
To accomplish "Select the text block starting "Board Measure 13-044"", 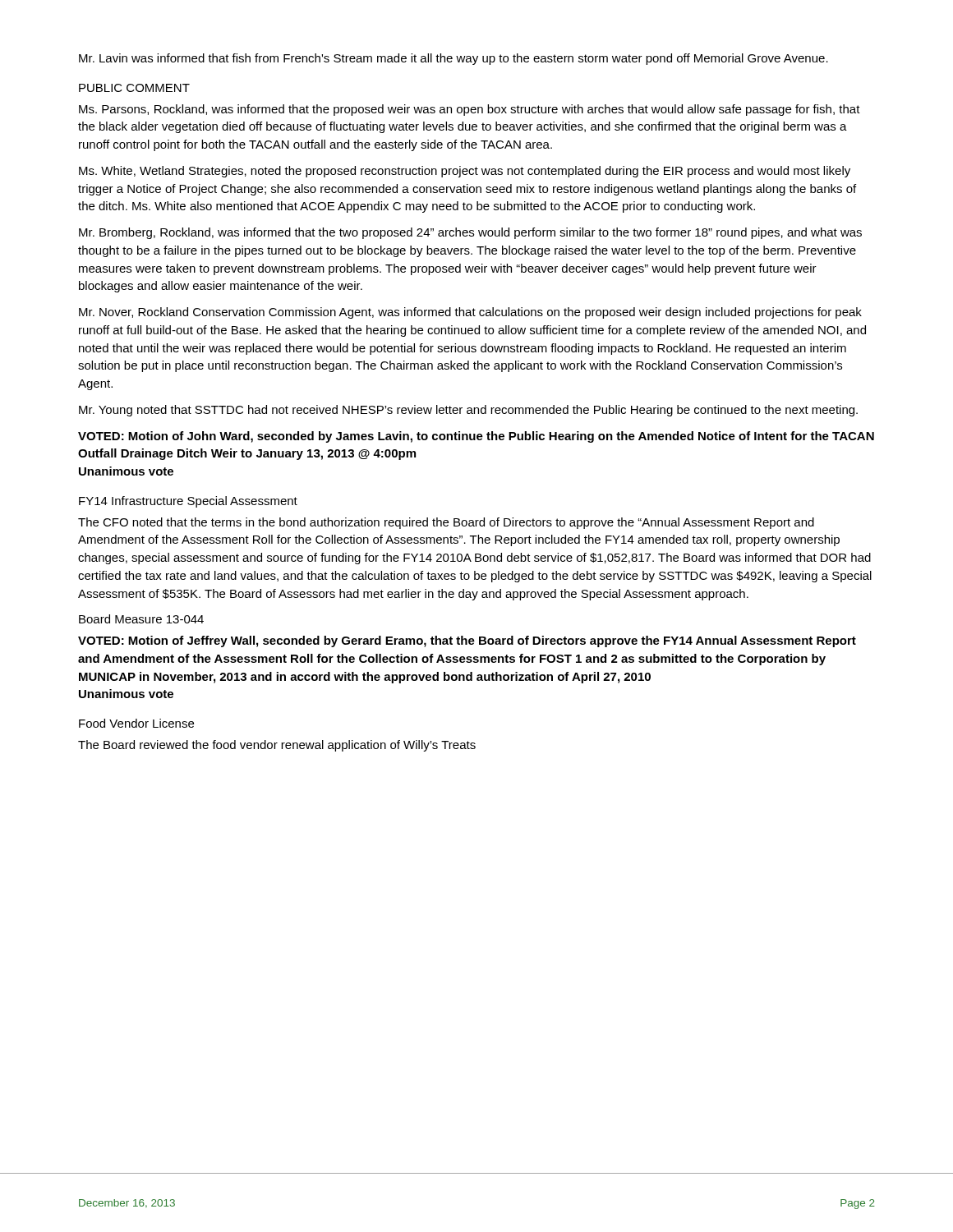I will point(141,619).
